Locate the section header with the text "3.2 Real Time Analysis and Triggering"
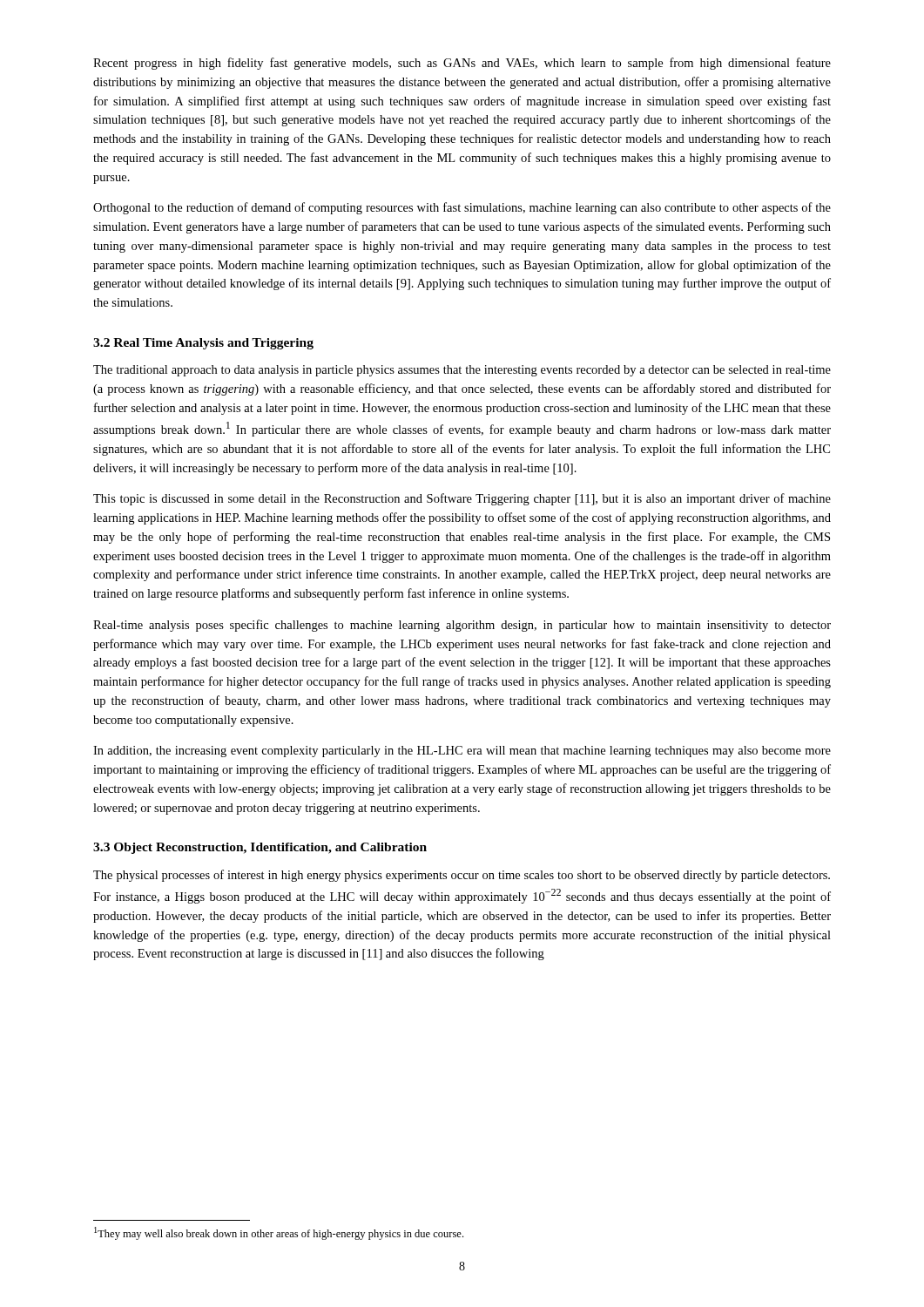Viewport: 924px width, 1307px height. [x=203, y=344]
